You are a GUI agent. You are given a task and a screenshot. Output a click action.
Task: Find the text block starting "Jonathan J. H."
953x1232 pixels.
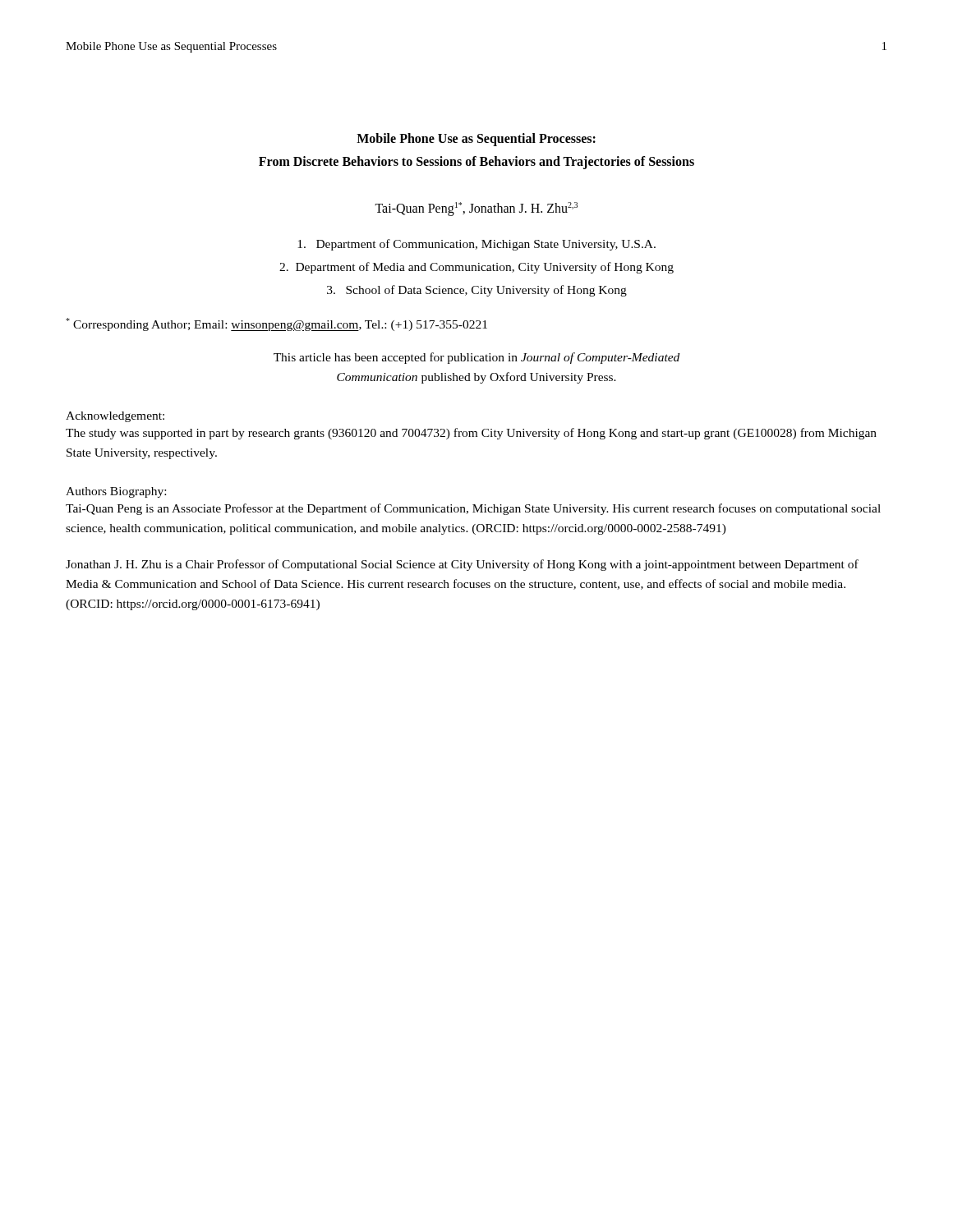click(462, 583)
